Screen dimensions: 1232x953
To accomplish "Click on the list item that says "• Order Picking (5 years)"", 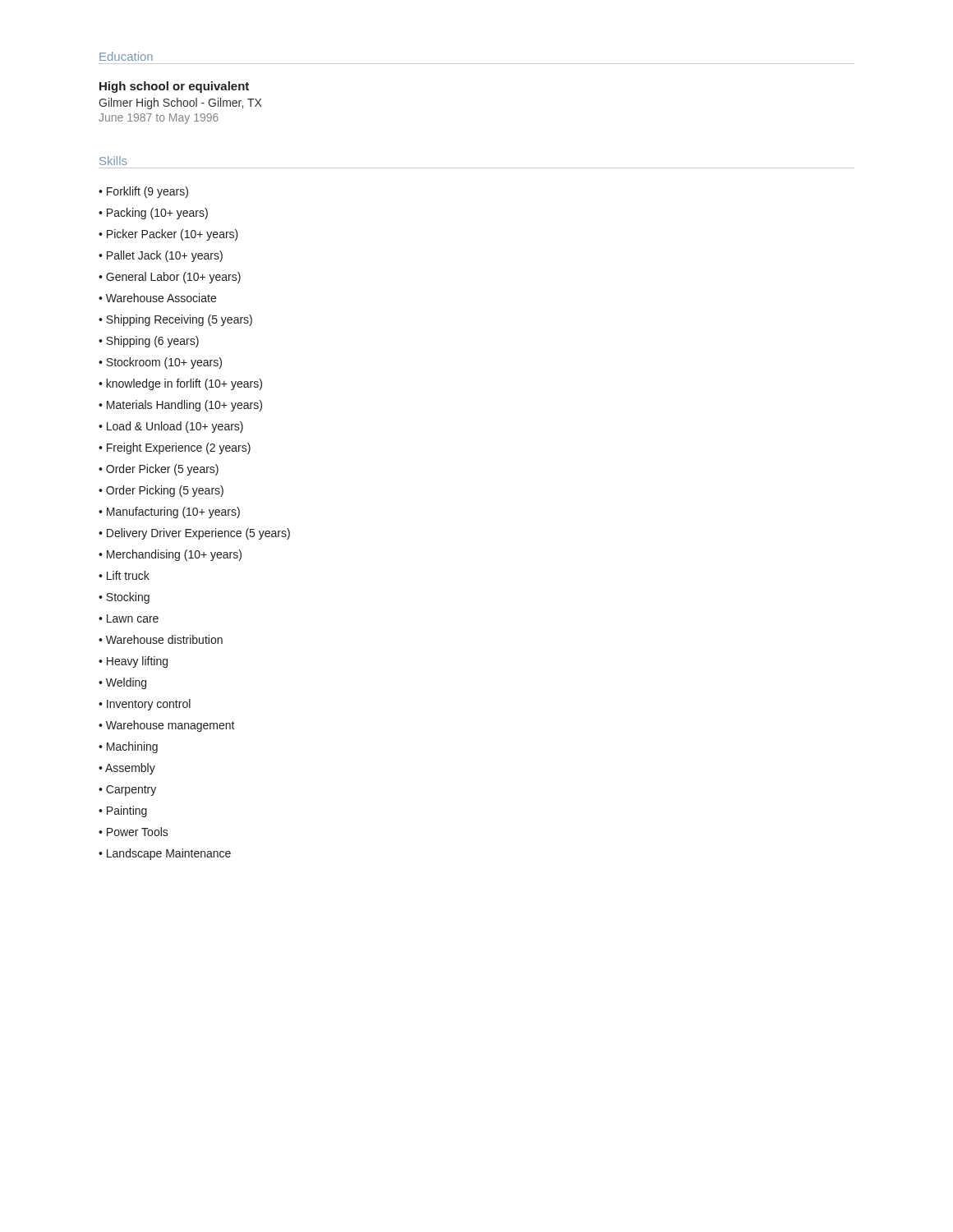I will pyautogui.click(x=161, y=490).
